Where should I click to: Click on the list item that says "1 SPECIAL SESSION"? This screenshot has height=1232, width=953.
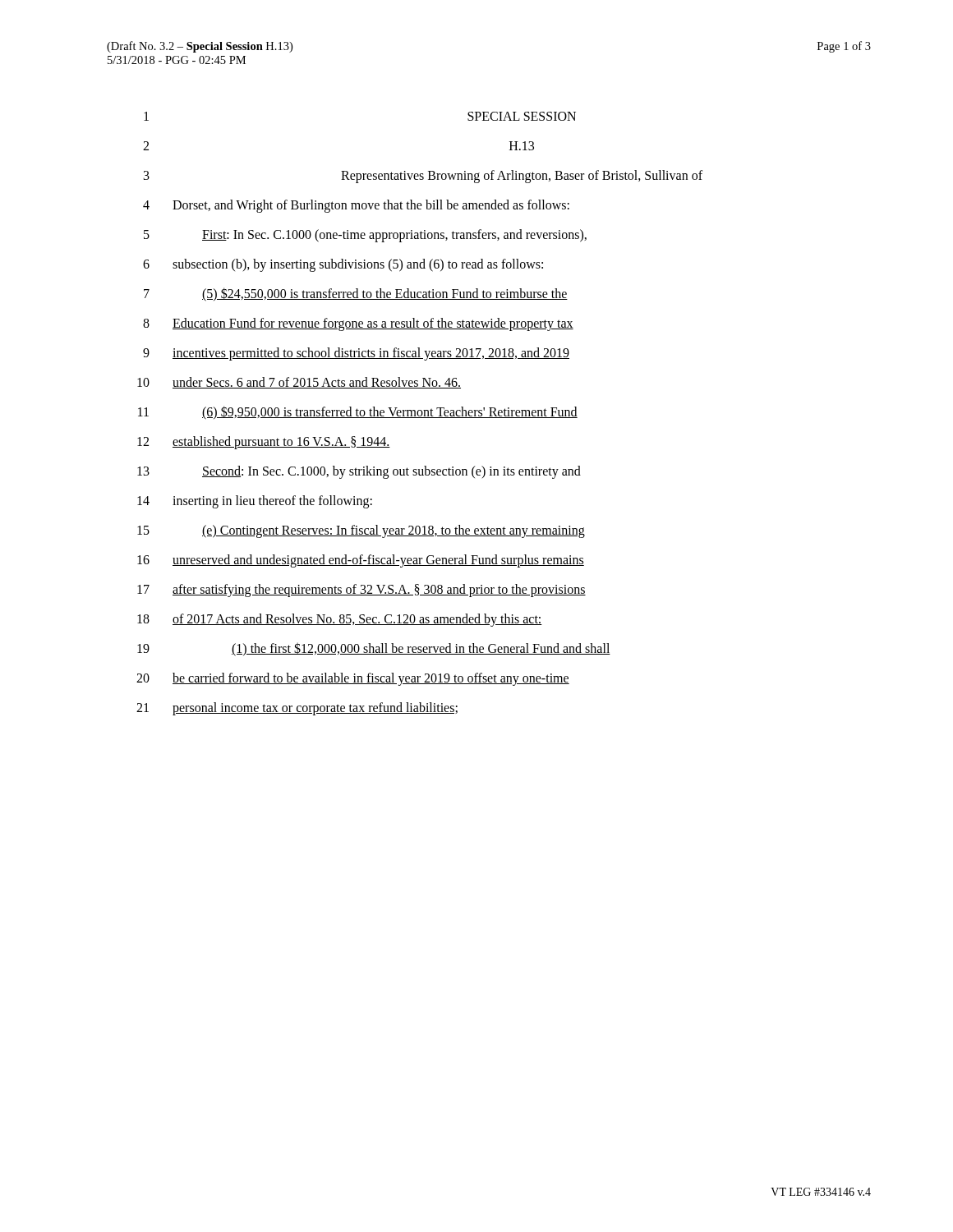tap(489, 117)
